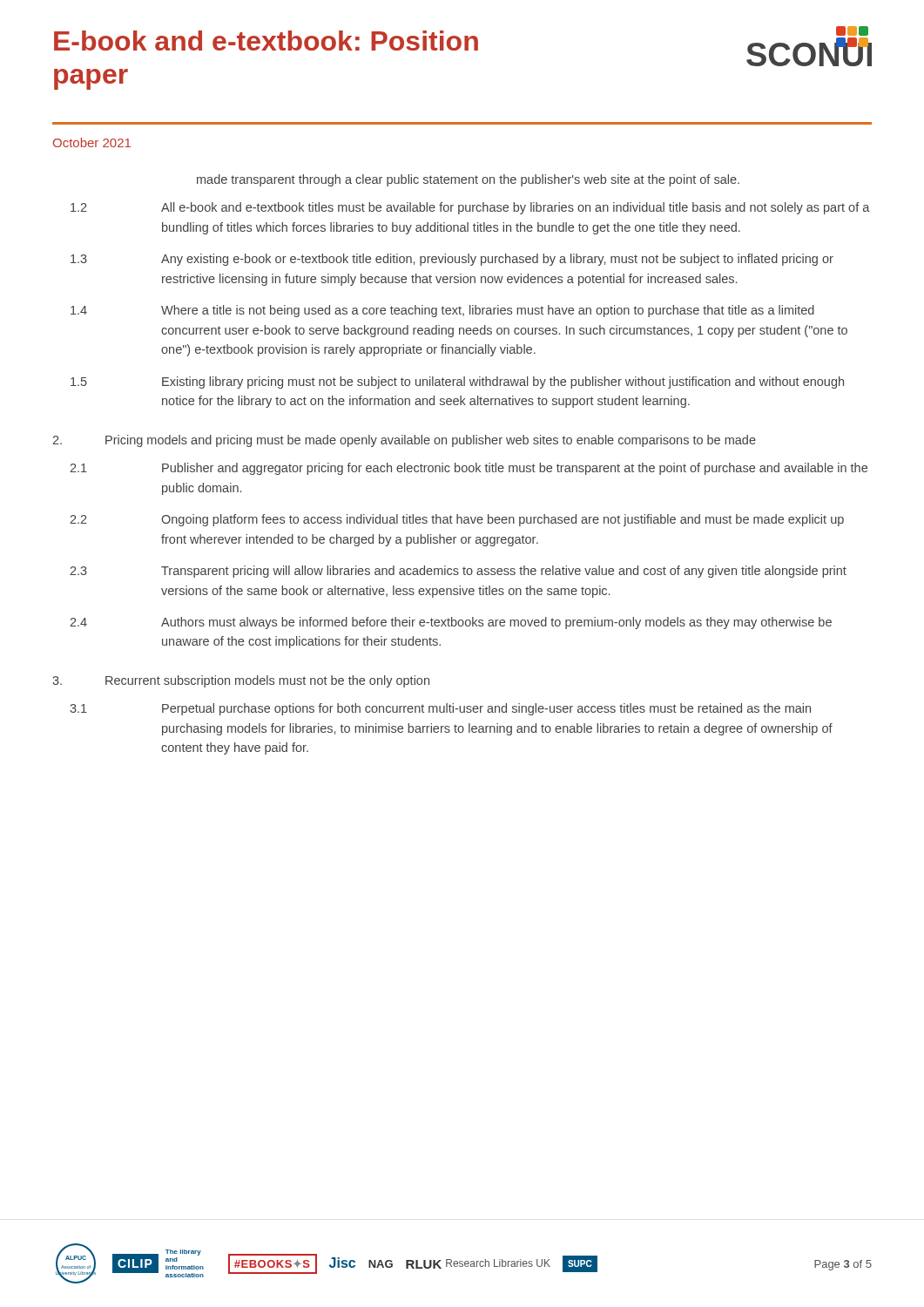
Task: Locate the block of text that opens with "4 Where a title"
Action: (x=462, y=330)
